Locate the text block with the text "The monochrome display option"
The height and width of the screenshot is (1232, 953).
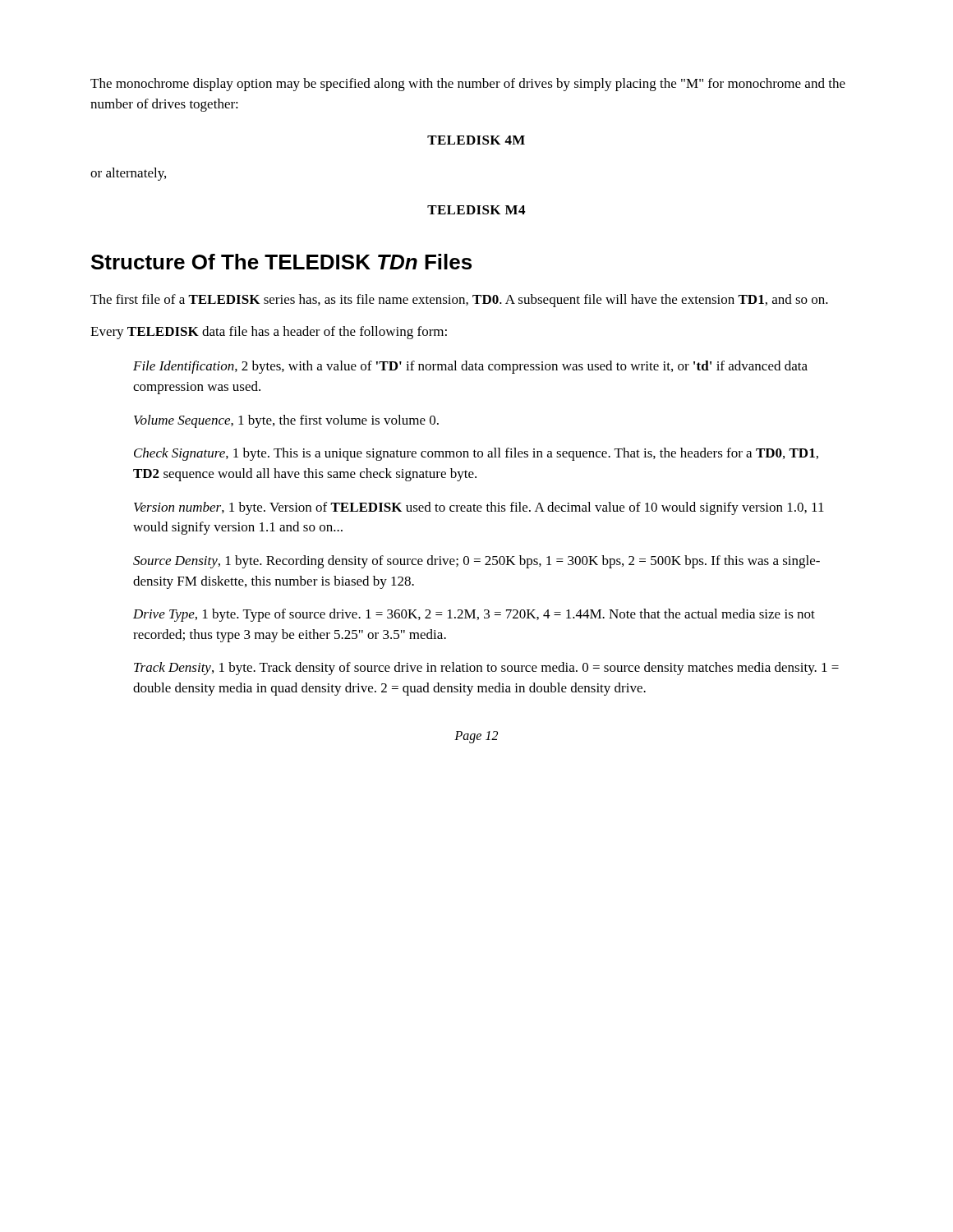click(x=468, y=93)
